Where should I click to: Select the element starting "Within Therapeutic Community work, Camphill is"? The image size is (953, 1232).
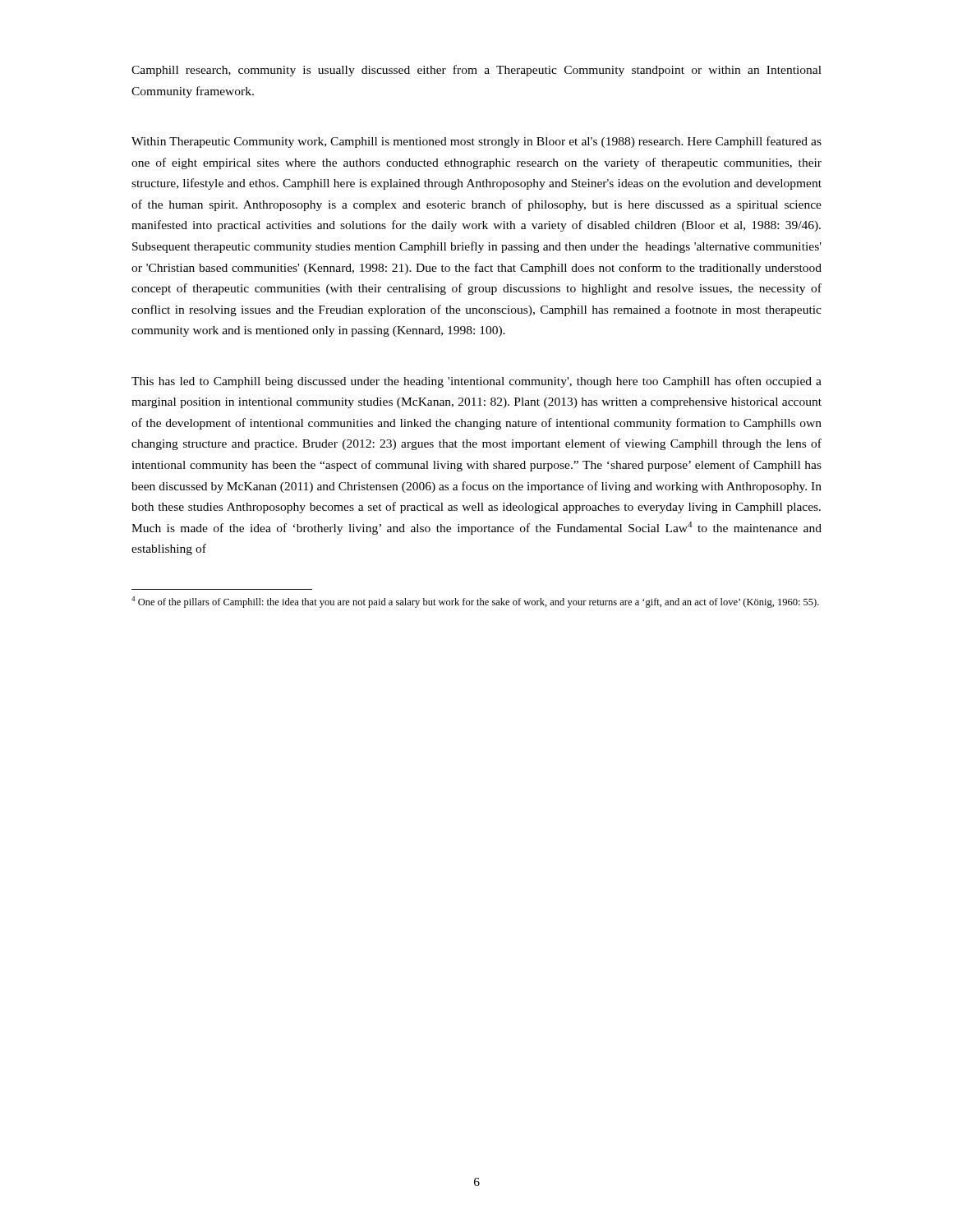476,235
